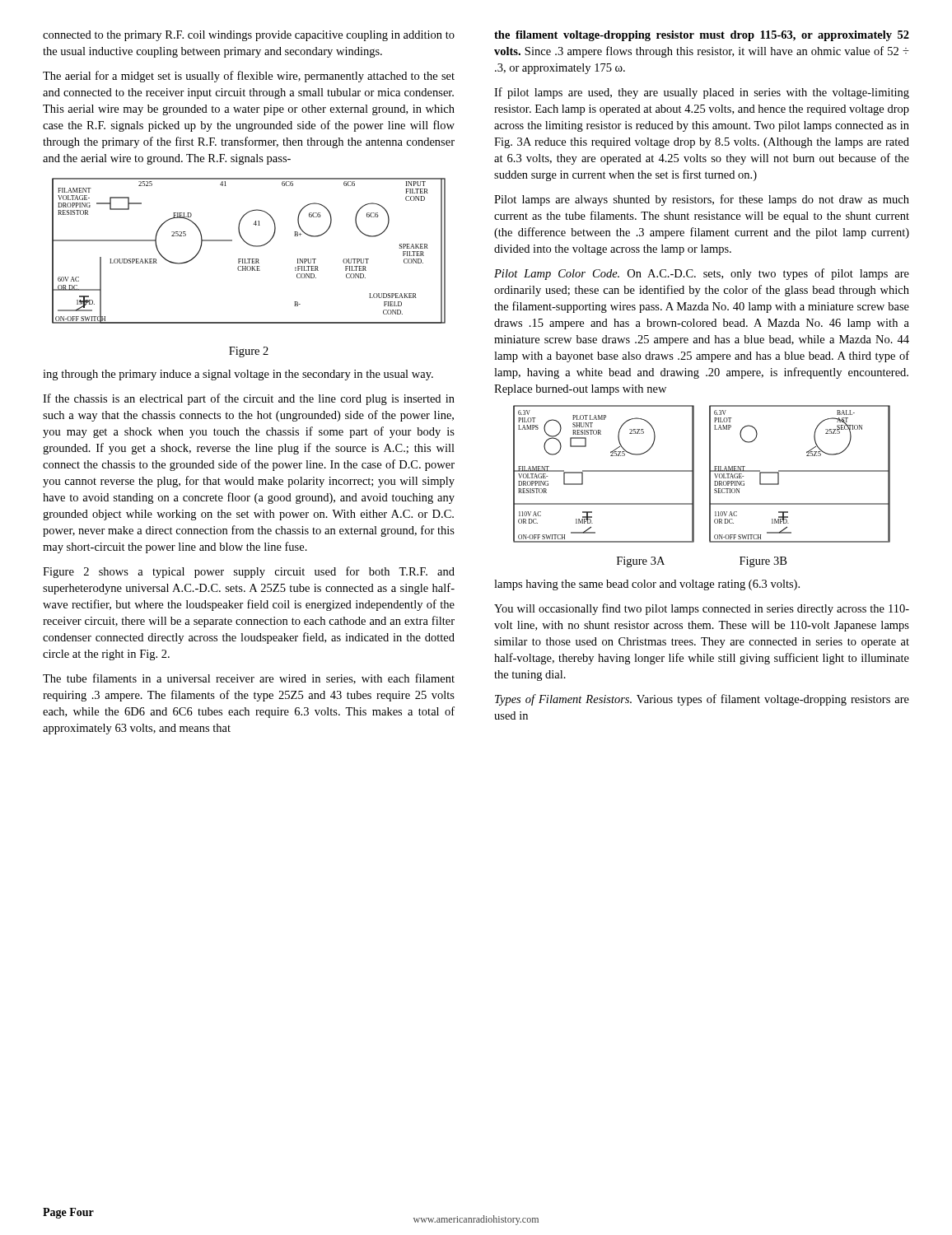Point to the block beginning "If pilot lamps are used, they are"
The height and width of the screenshot is (1235, 952).
[x=702, y=133]
